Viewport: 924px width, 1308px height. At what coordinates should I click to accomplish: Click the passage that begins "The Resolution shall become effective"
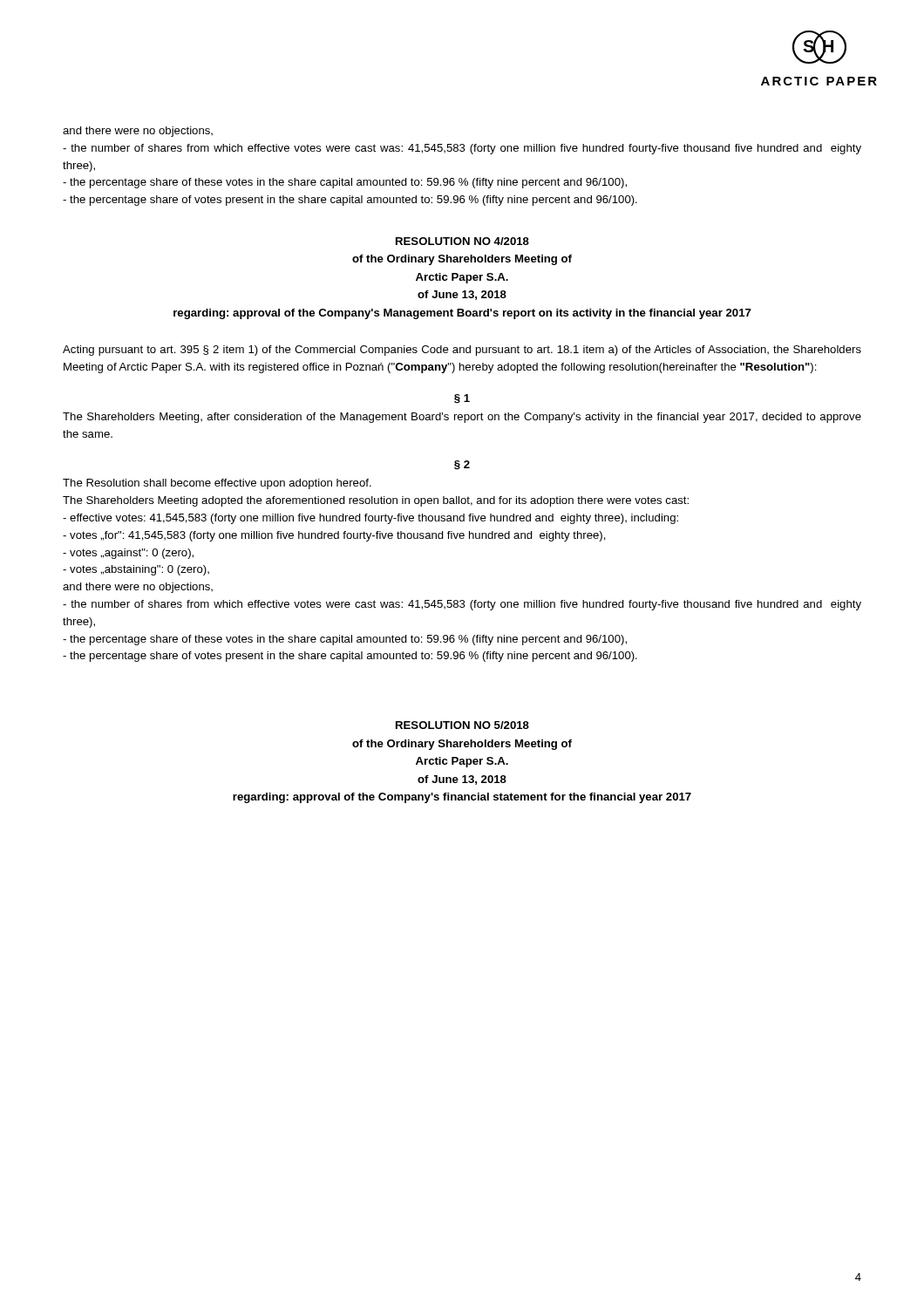click(x=217, y=484)
